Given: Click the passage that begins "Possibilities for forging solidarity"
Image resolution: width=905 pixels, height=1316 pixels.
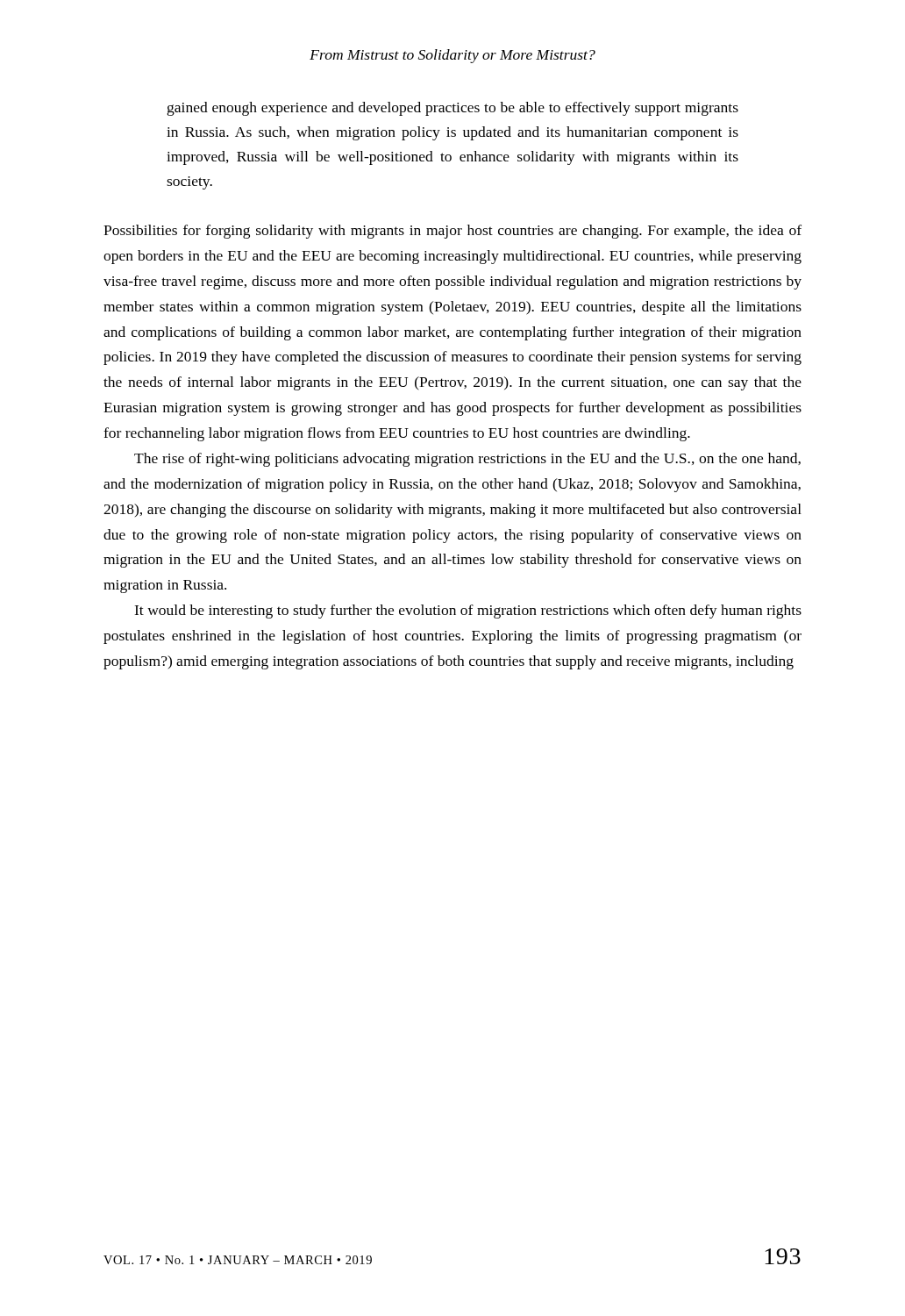Looking at the screenshot, I should (x=452, y=332).
